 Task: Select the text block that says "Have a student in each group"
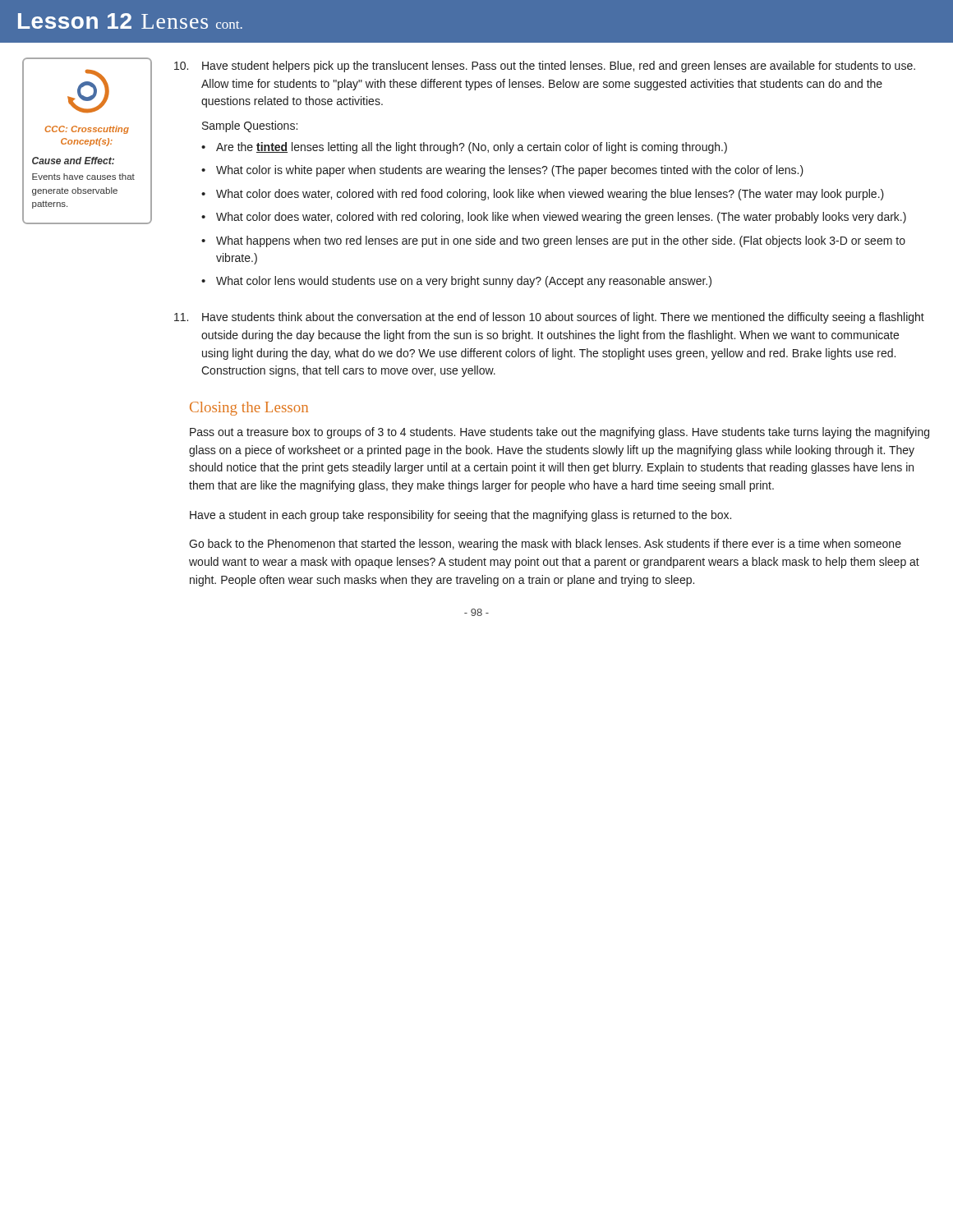(461, 515)
